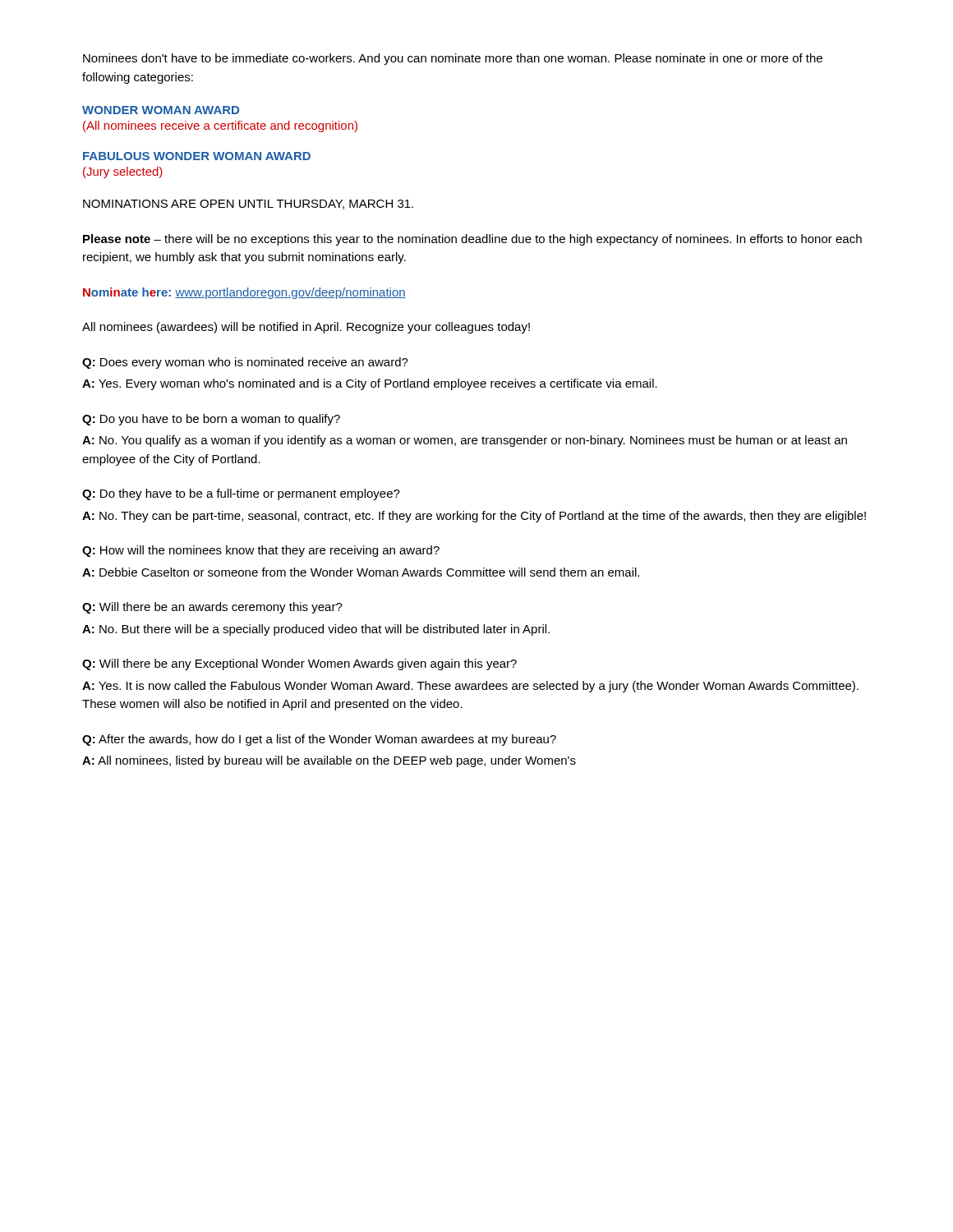Find the passage starting "(All nominees receive a certificate and recognition)"
The height and width of the screenshot is (1232, 953).
click(x=220, y=125)
